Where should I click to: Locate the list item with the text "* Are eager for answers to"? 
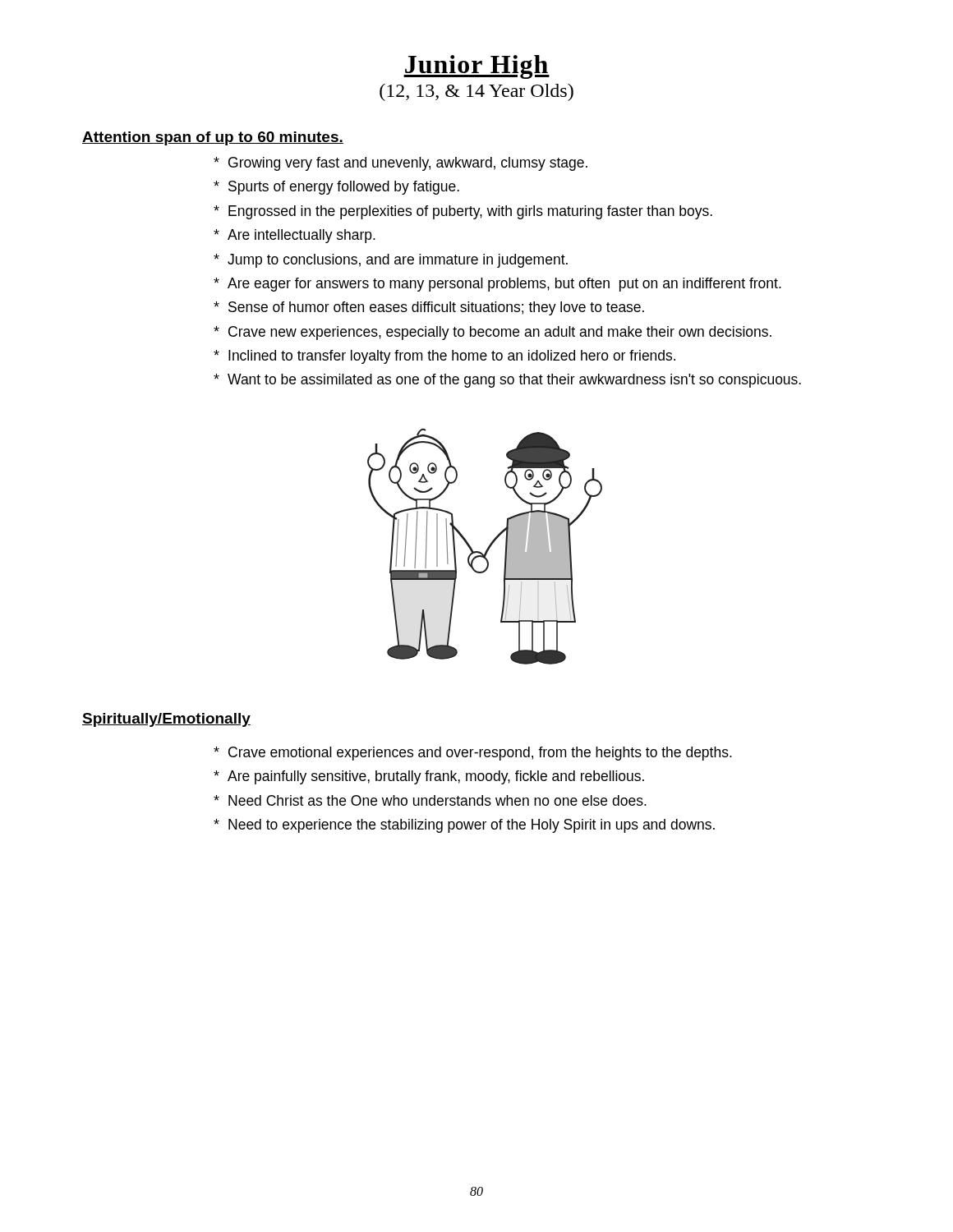pos(498,284)
